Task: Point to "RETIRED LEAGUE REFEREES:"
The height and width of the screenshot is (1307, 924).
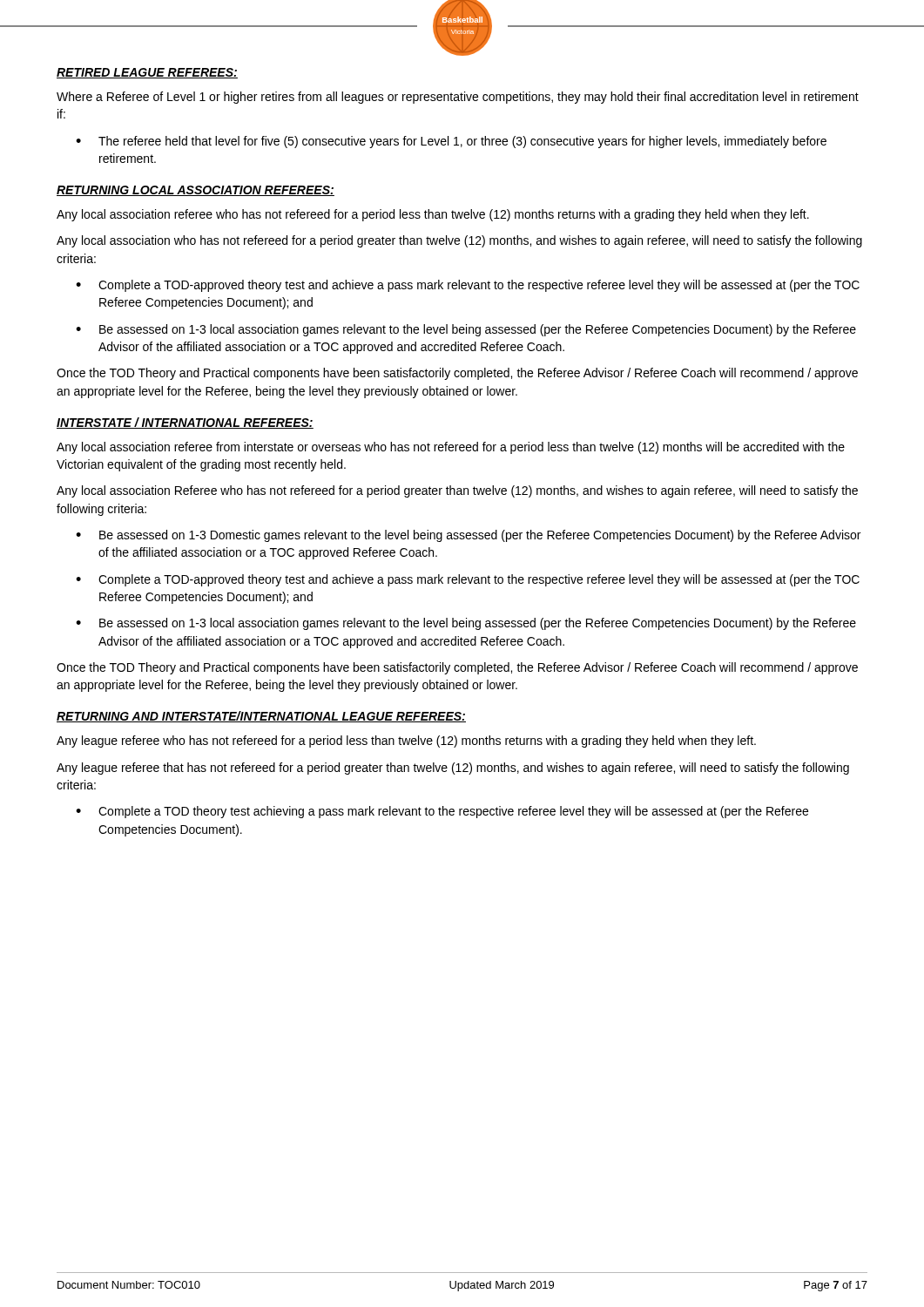Action: pos(147,72)
